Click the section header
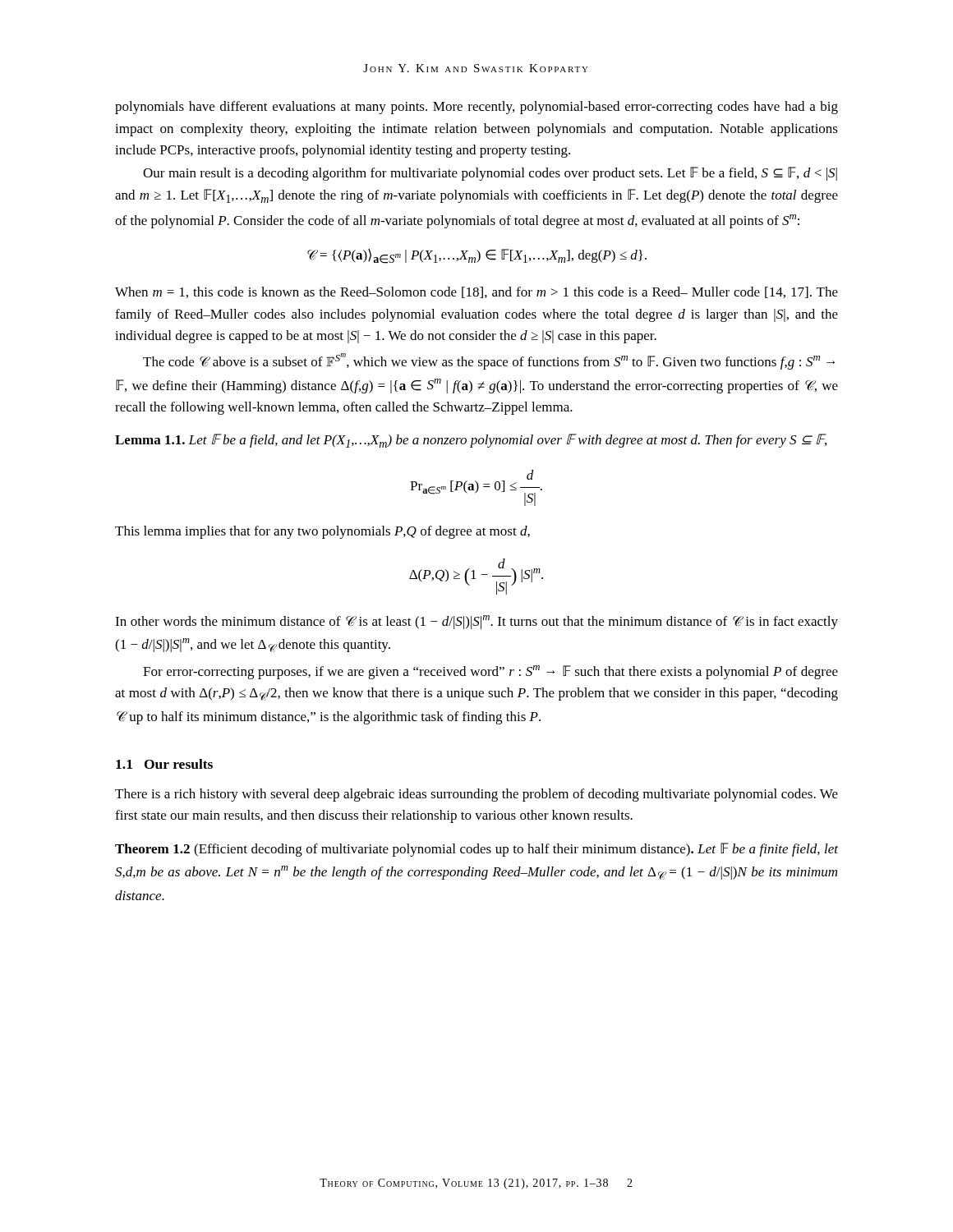The image size is (953, 1232). pos(164,764)
